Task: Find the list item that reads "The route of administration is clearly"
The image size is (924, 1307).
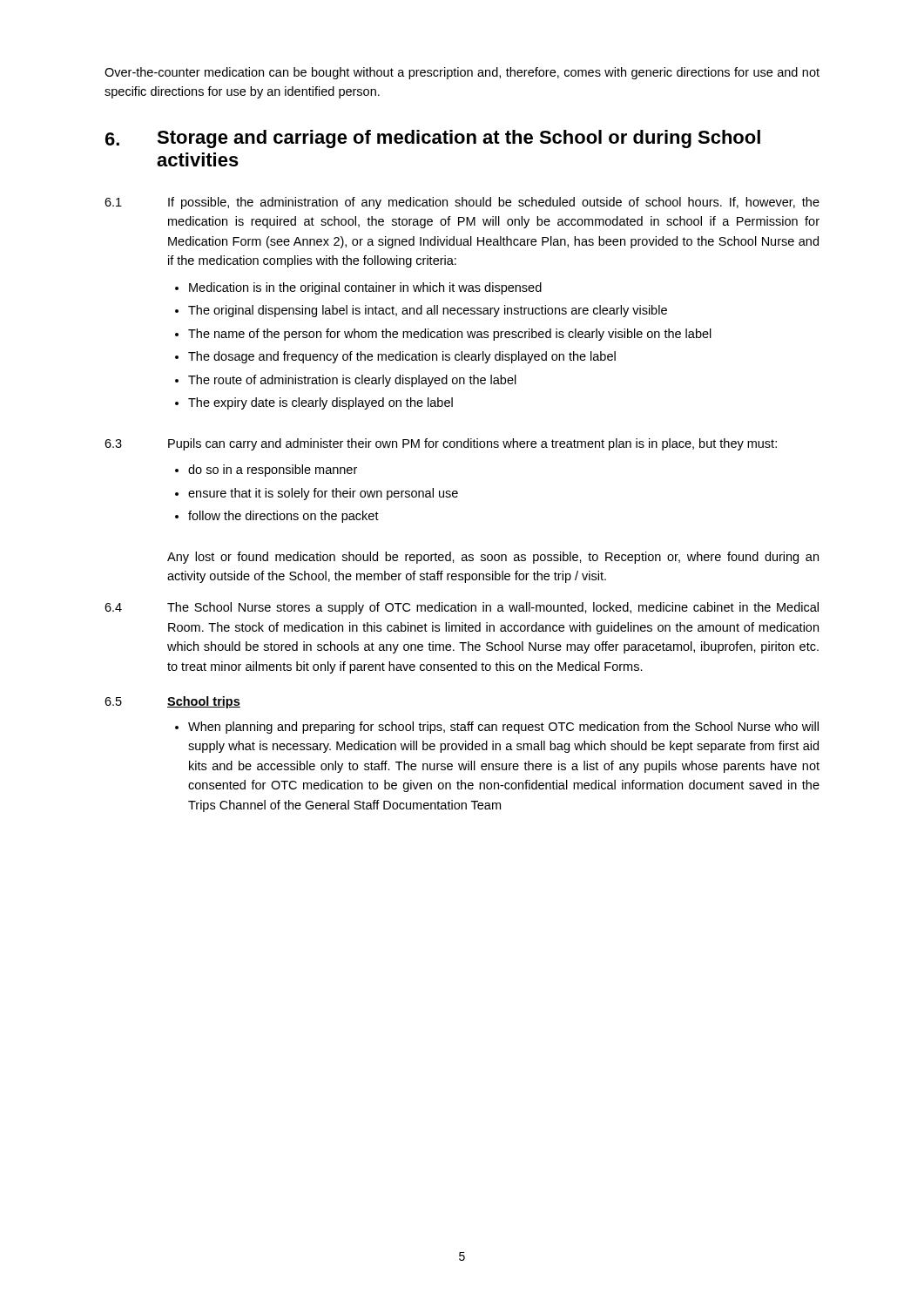Action: click(352, 380)
